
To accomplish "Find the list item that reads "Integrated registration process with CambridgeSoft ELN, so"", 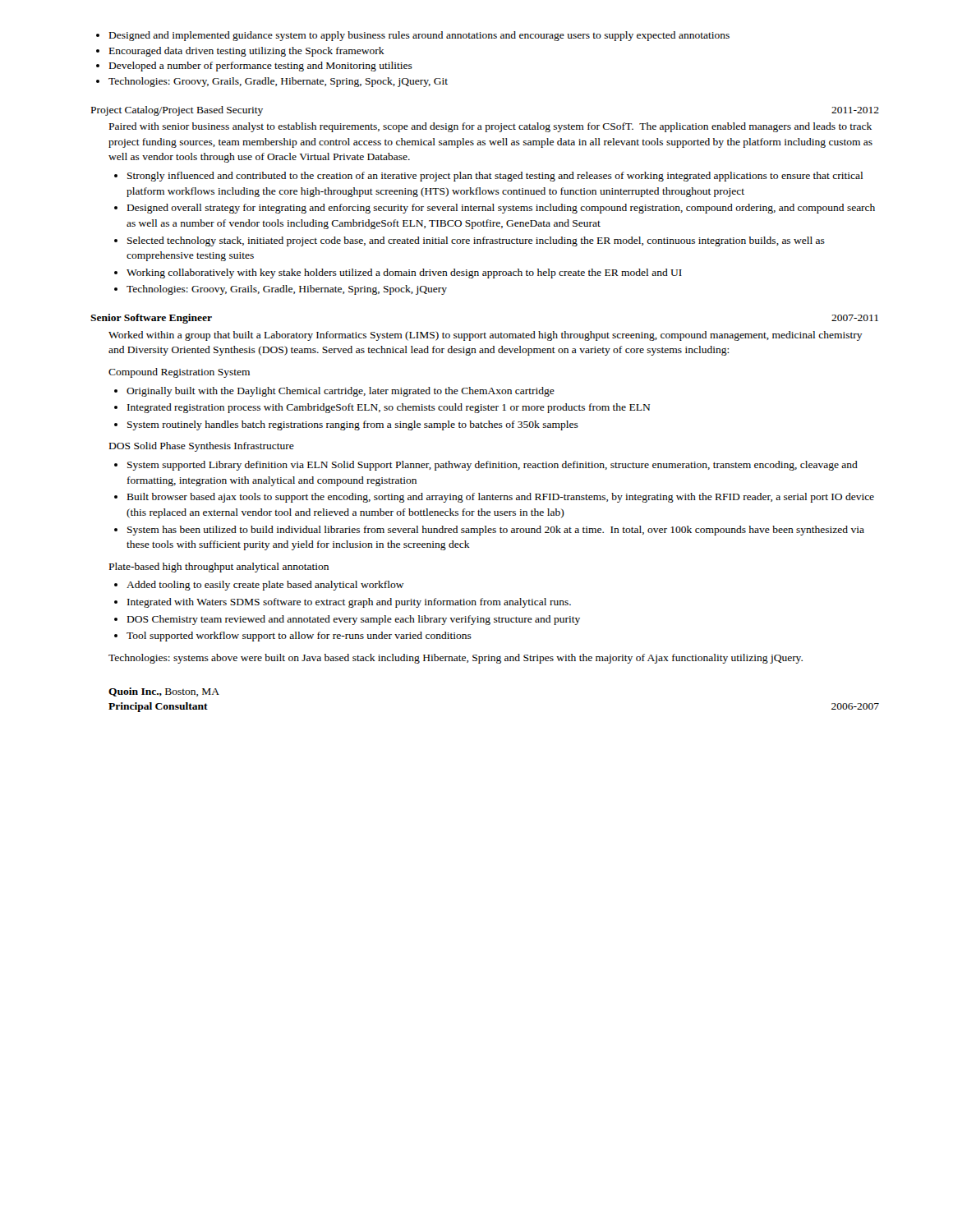I will click(494, 408).
